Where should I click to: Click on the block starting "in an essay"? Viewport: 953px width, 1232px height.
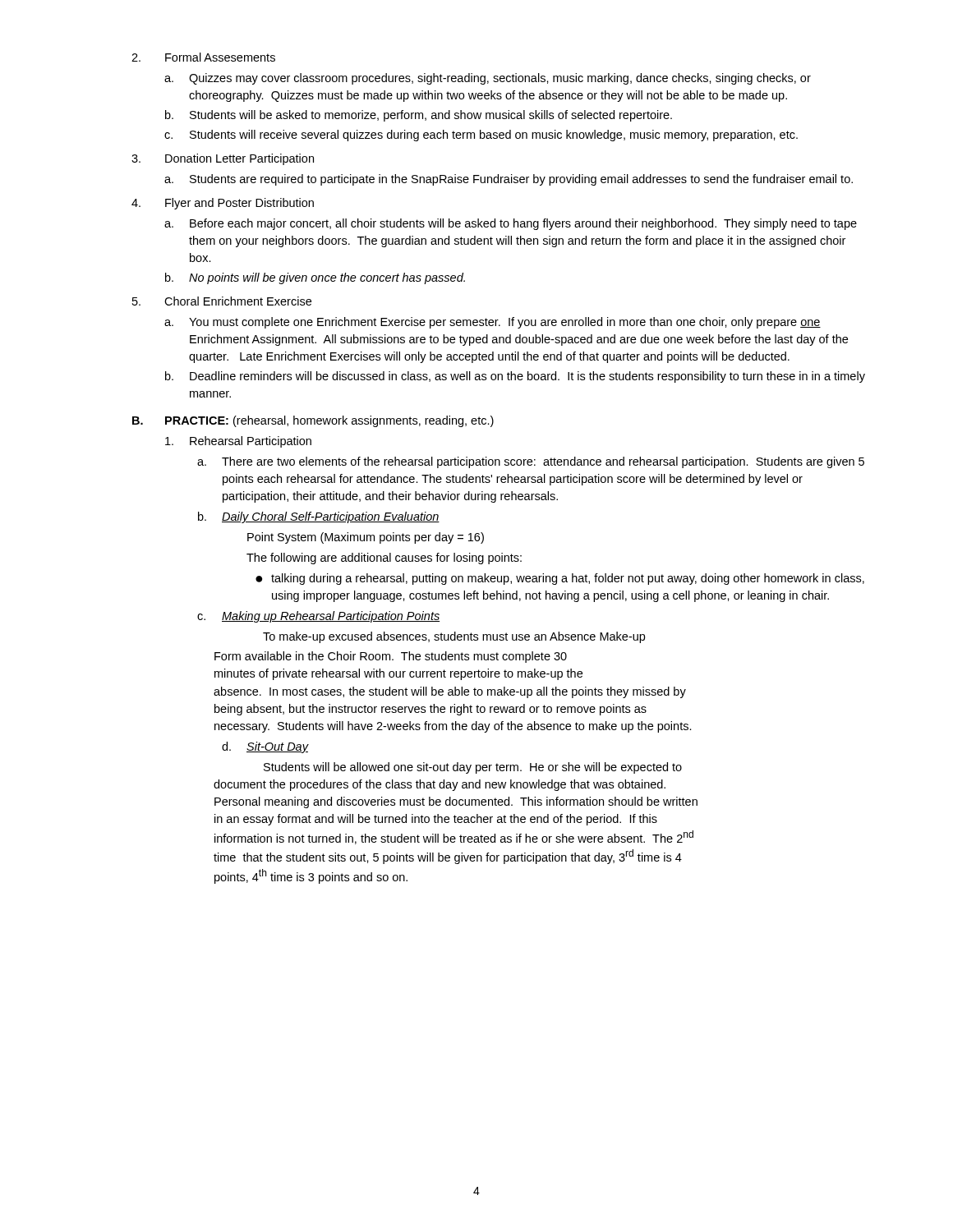pyautogui.click(x=435, y=819)
